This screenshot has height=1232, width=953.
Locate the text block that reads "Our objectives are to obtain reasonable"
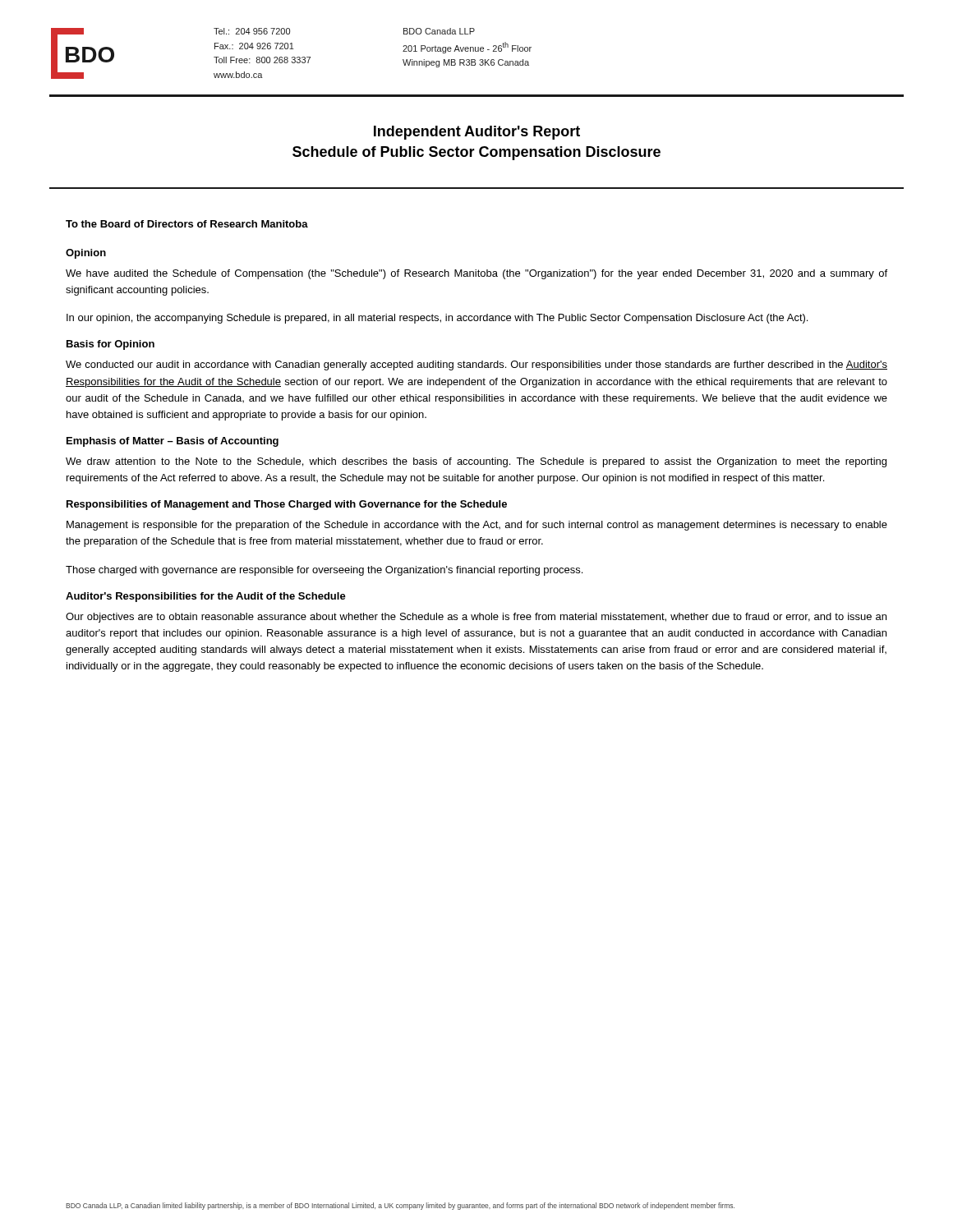[476, 641]
